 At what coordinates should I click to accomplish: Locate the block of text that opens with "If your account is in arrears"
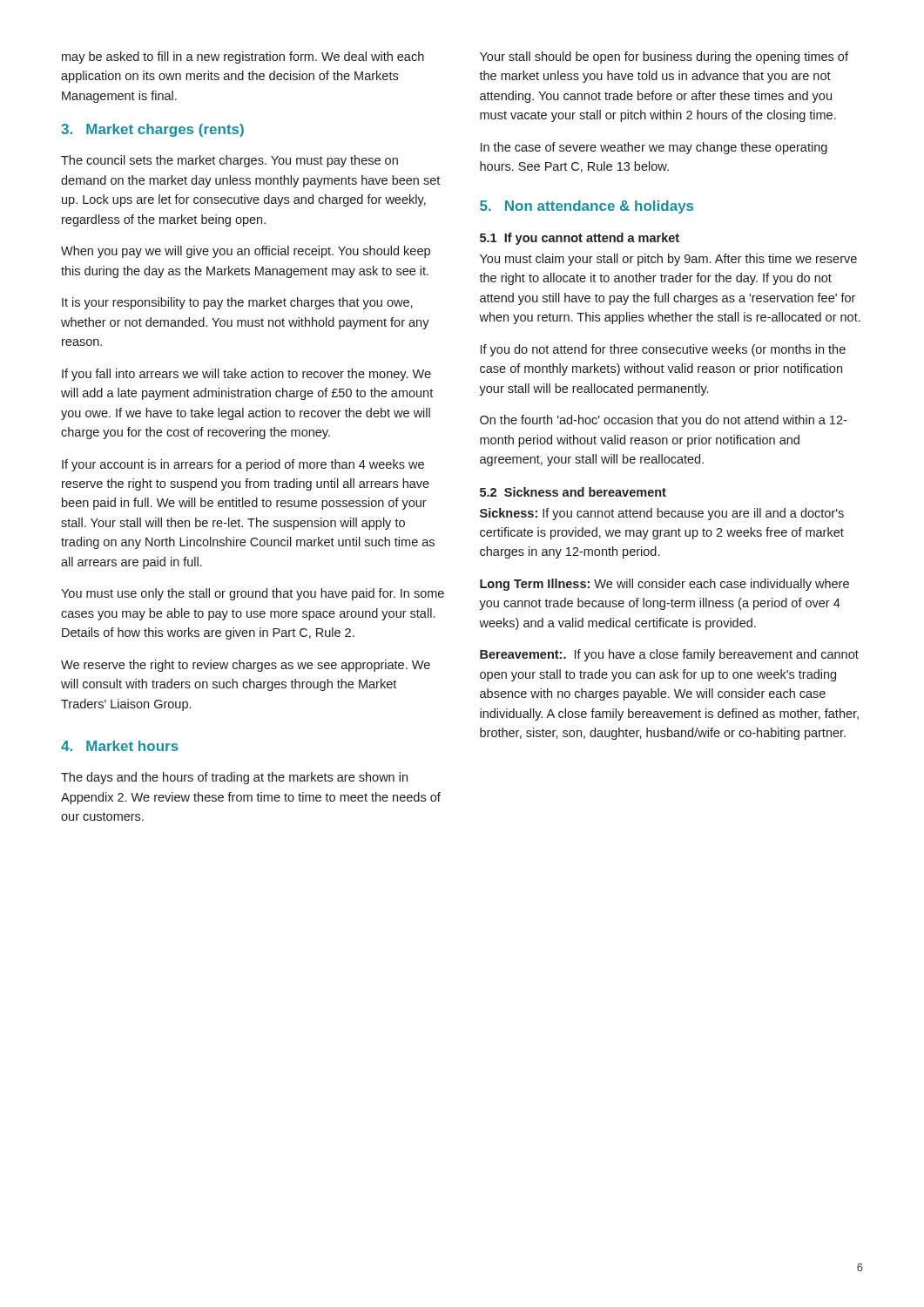click(253, 513)
